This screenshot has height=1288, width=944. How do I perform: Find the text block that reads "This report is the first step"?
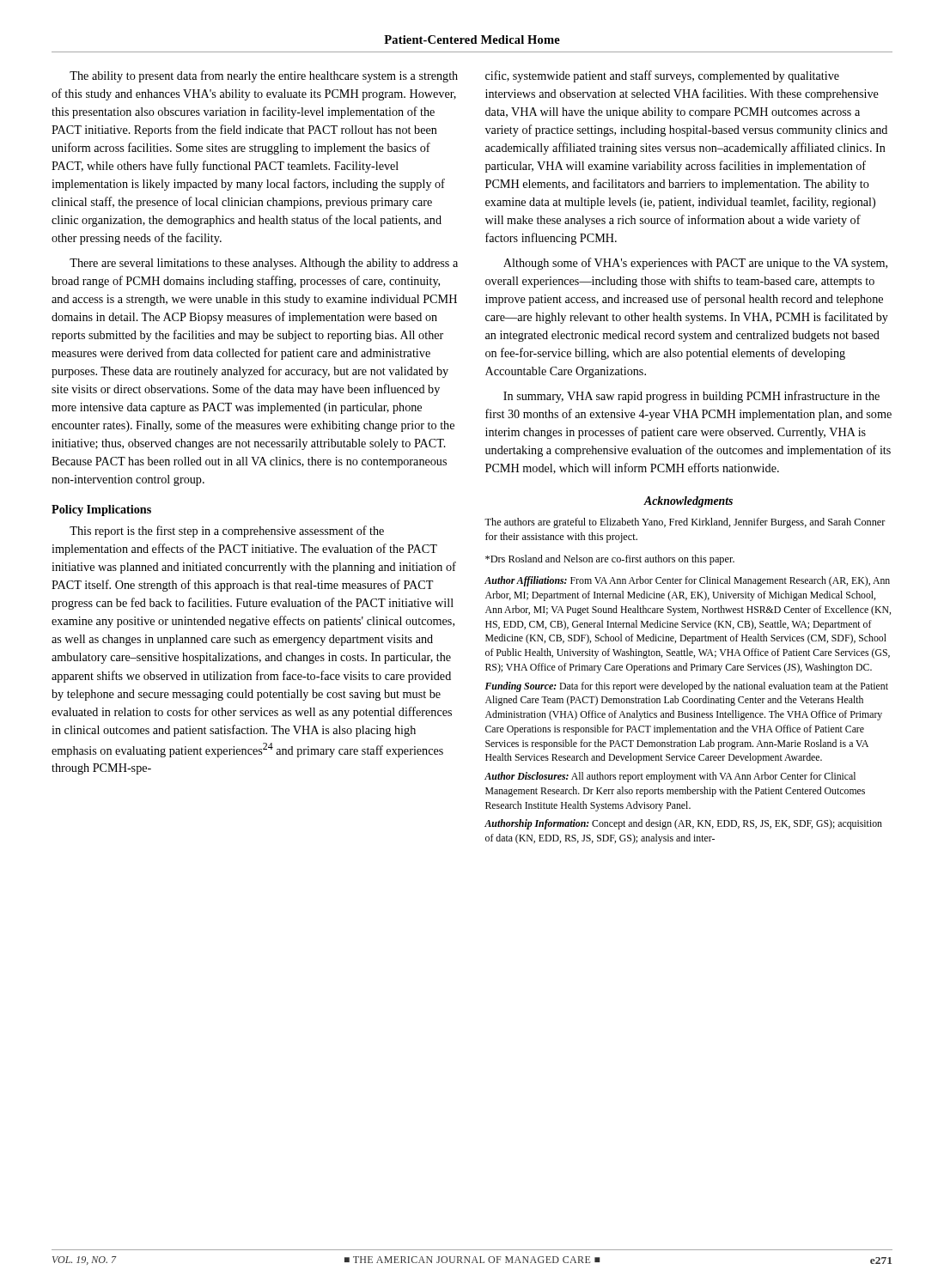coord(255,650)
